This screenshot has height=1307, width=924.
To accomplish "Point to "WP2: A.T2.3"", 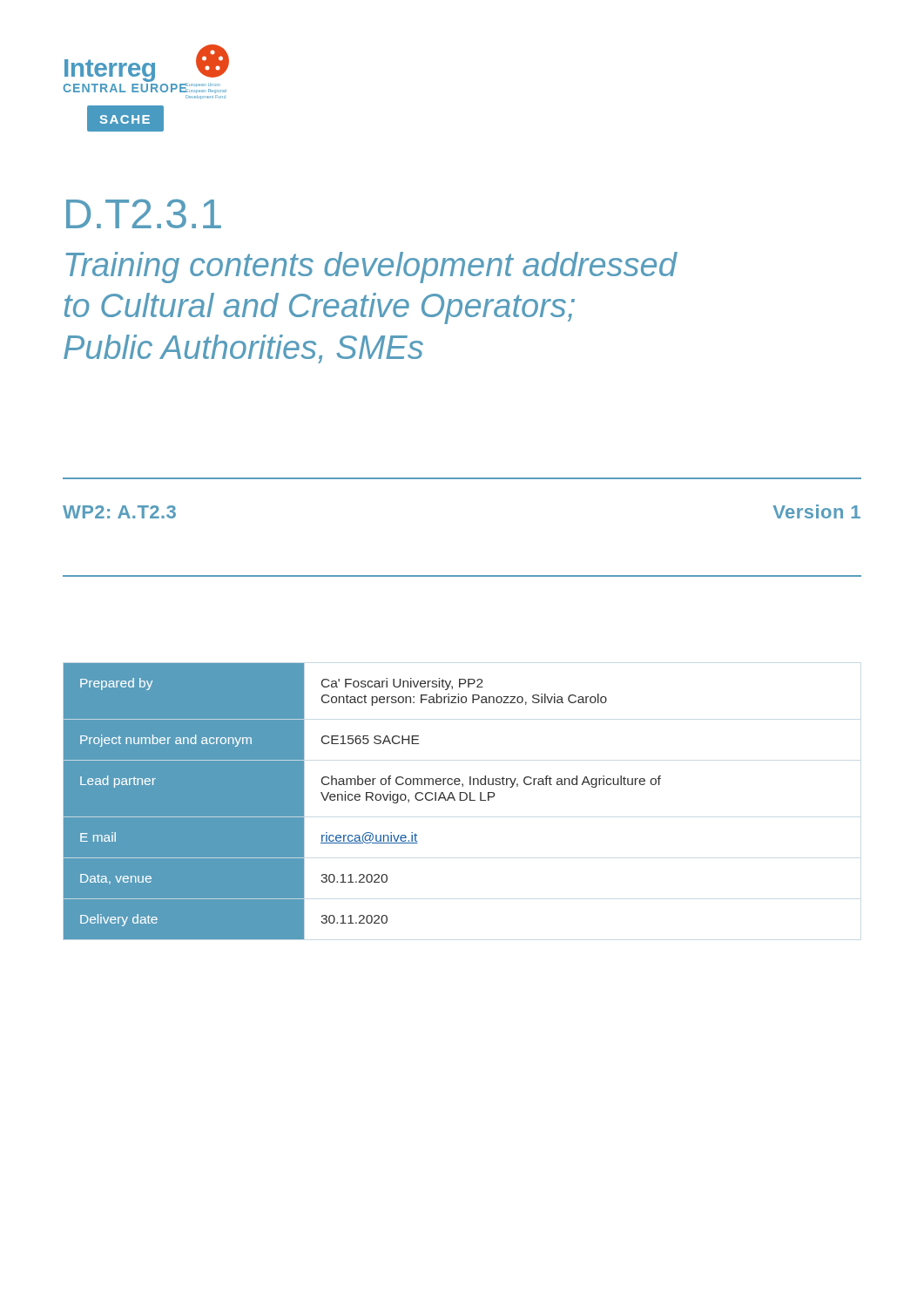I will pos(120,512).
